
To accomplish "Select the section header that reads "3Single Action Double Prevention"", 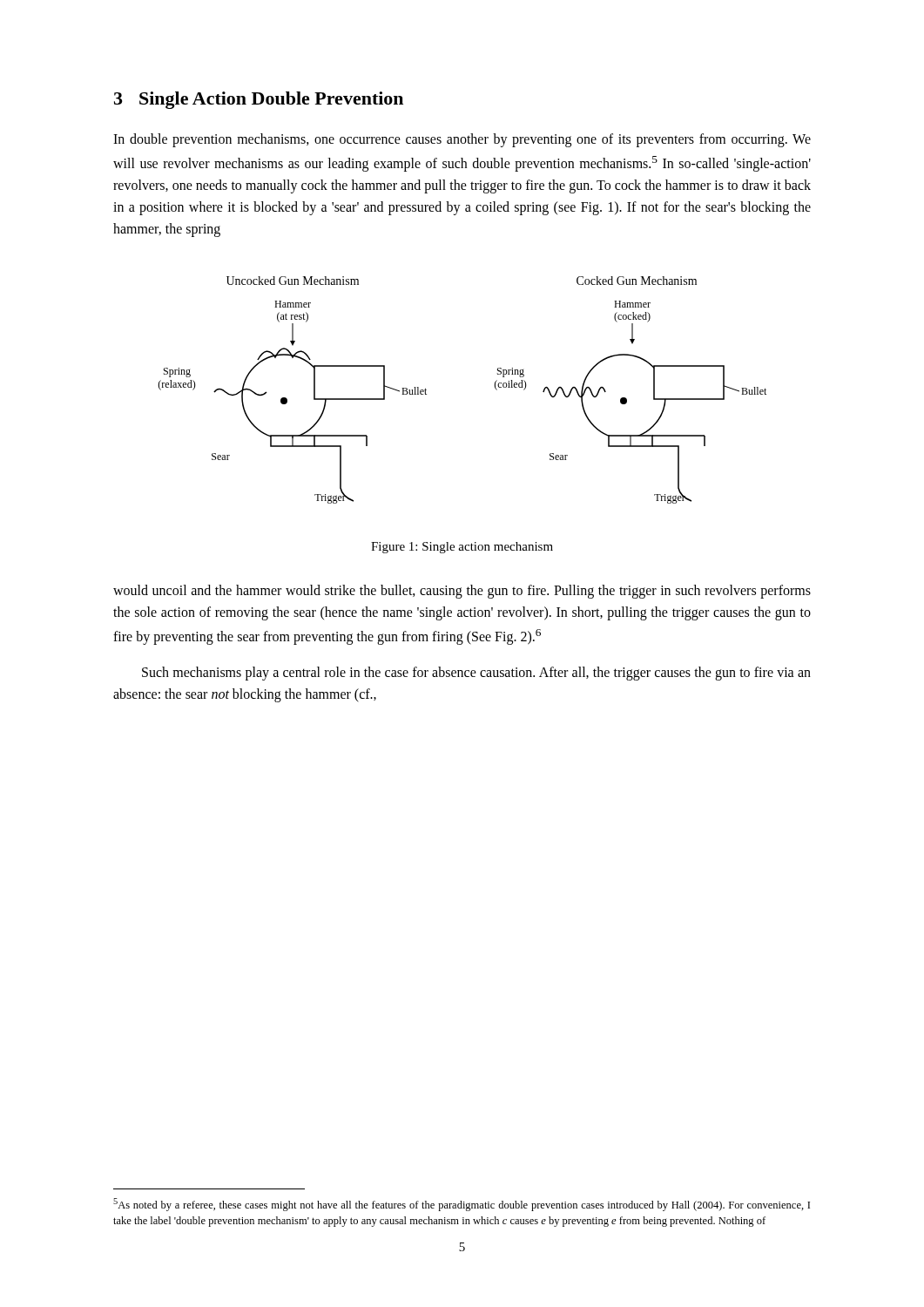I will pos(258,98).
